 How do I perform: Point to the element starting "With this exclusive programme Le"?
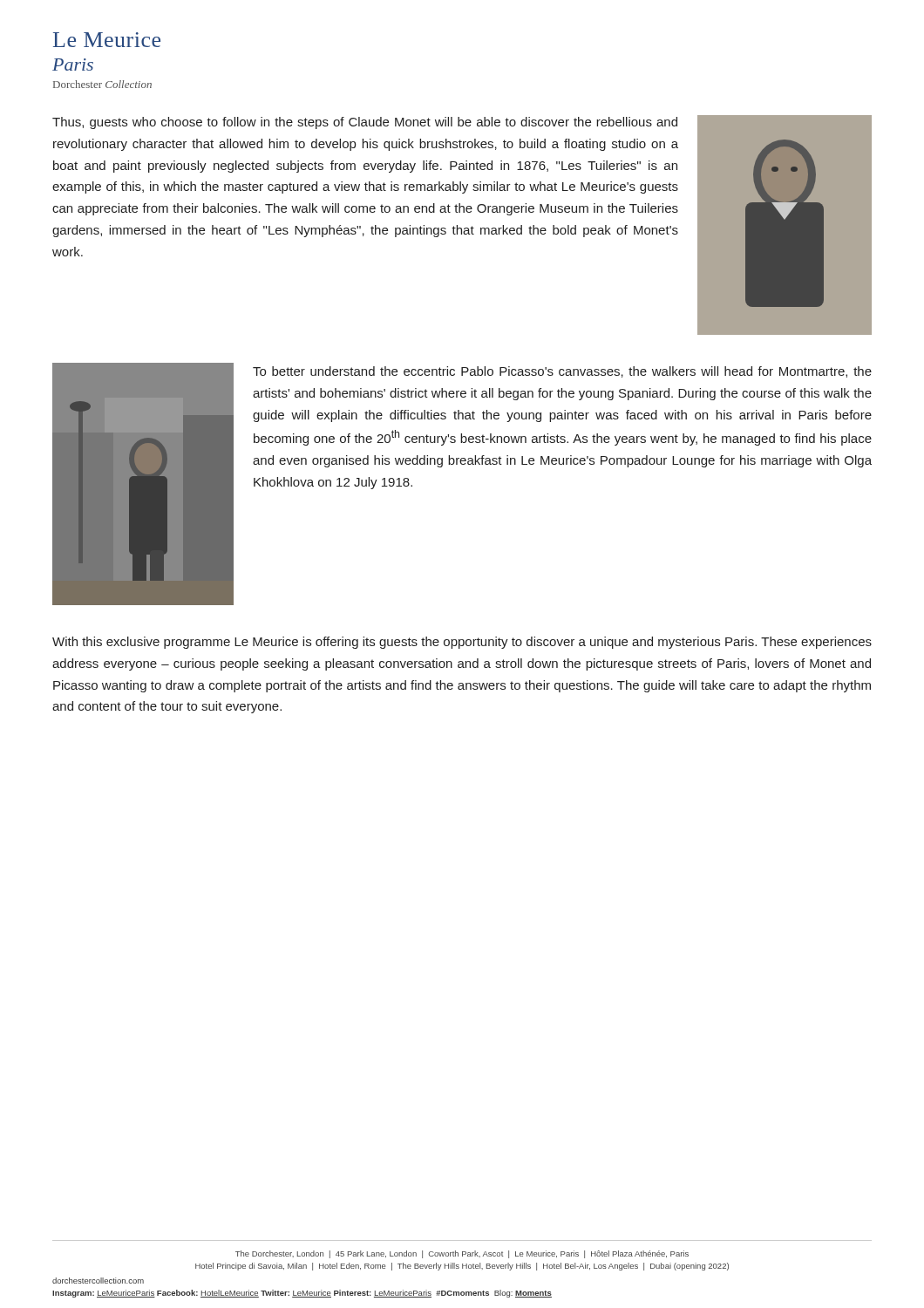coord(462,674)
